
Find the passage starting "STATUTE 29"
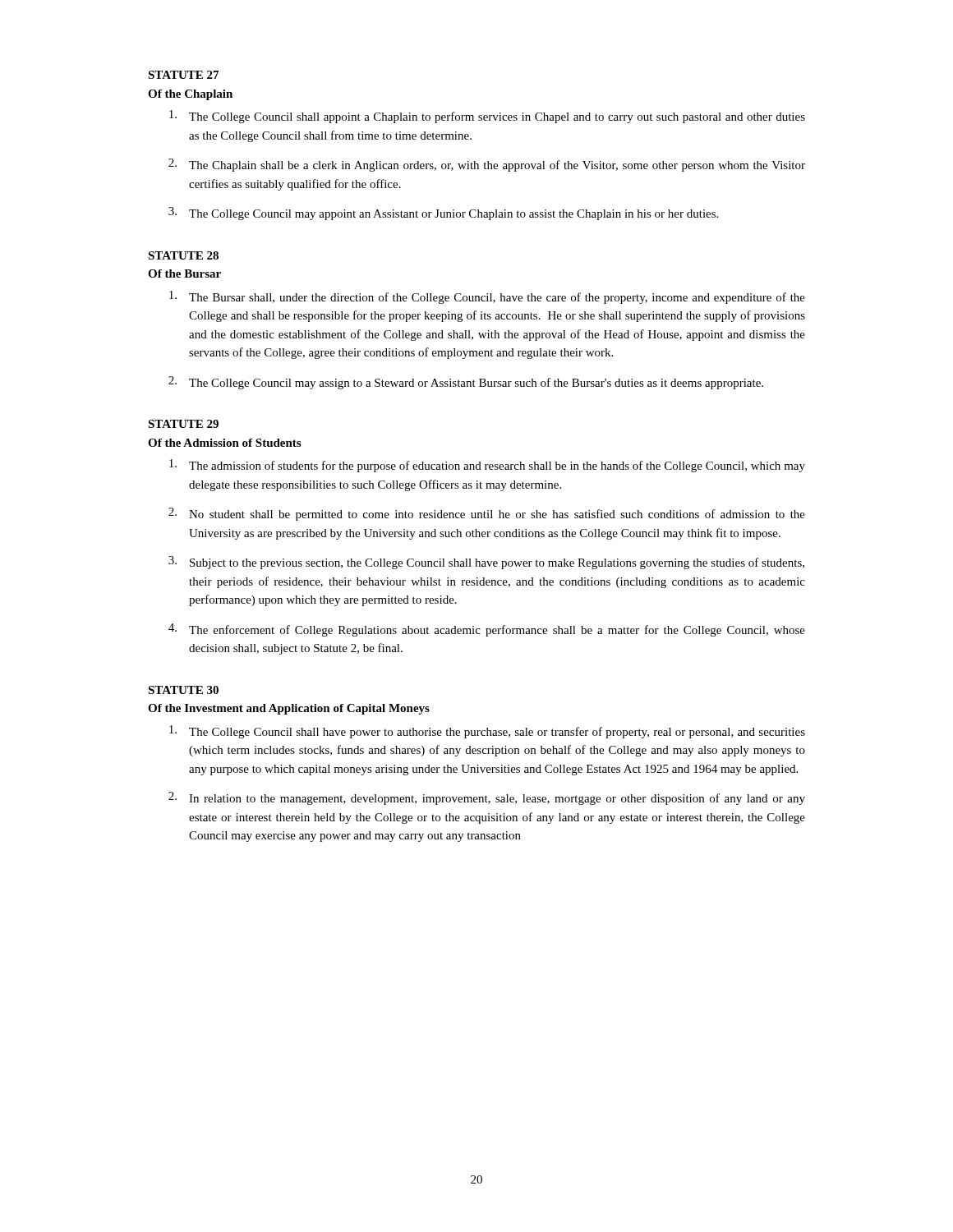(183, 424)
